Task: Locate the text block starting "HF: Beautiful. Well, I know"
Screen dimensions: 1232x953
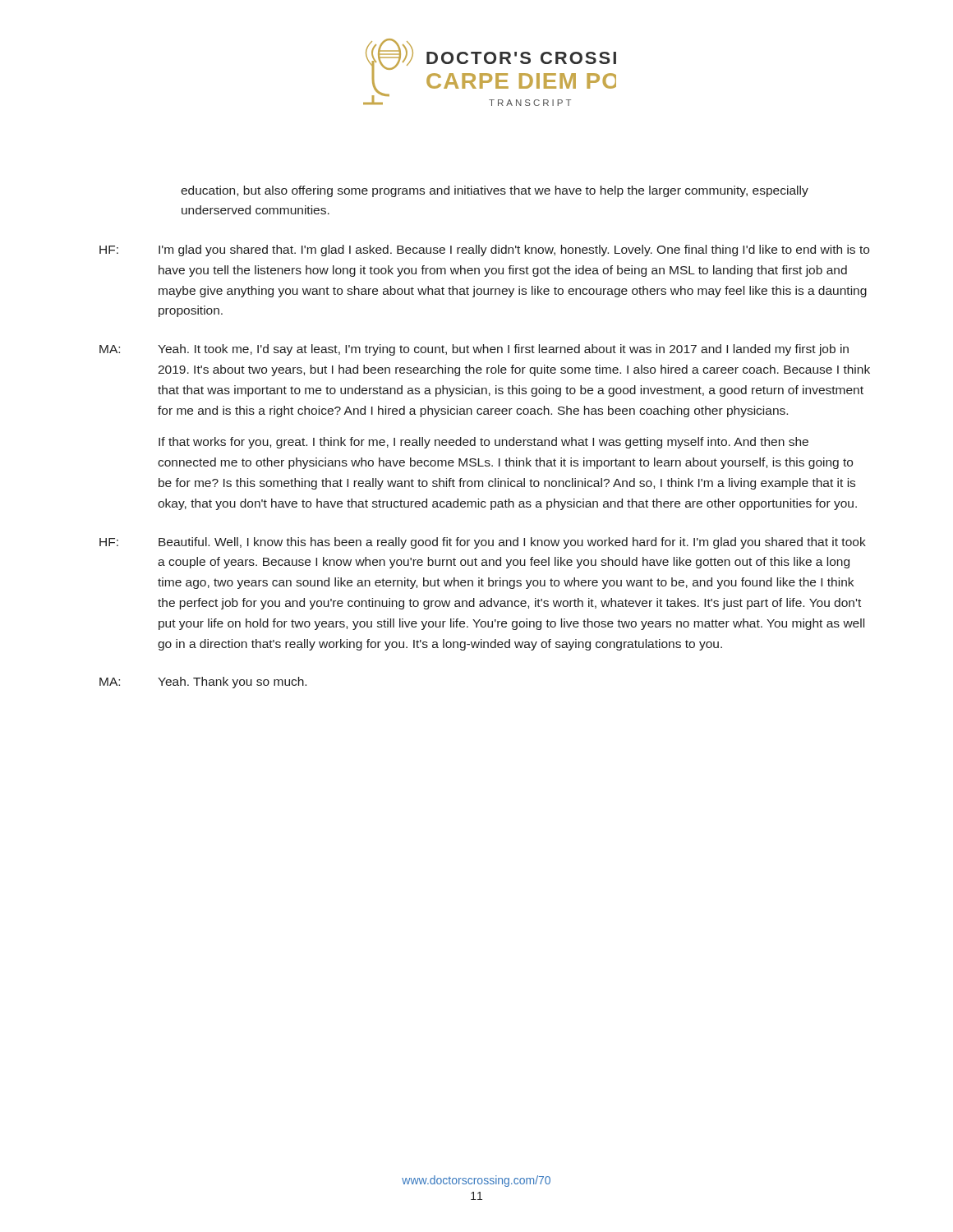Action: click(x=485, y=593)
